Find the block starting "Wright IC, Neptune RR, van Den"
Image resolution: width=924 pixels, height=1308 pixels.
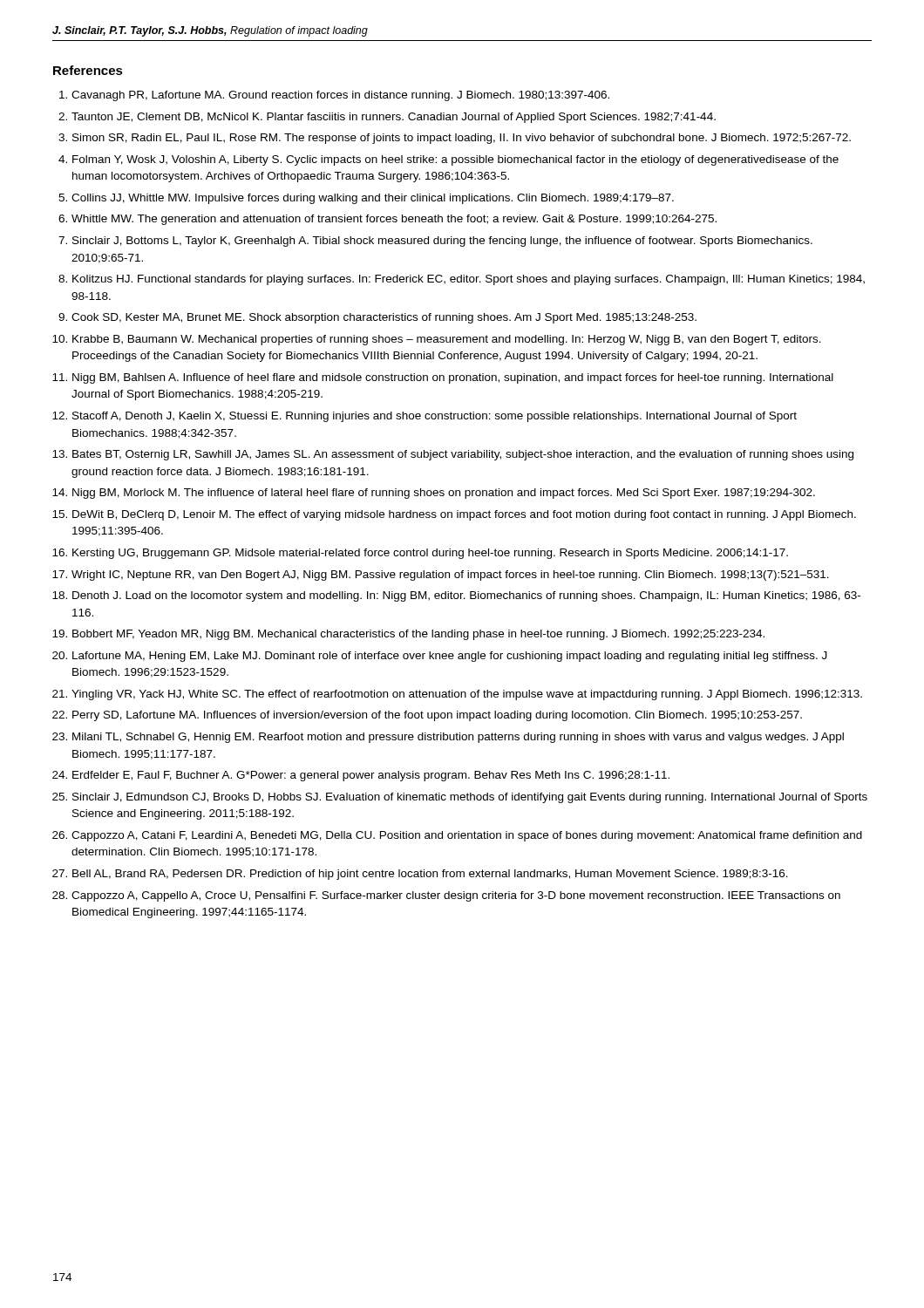[450, 574]
